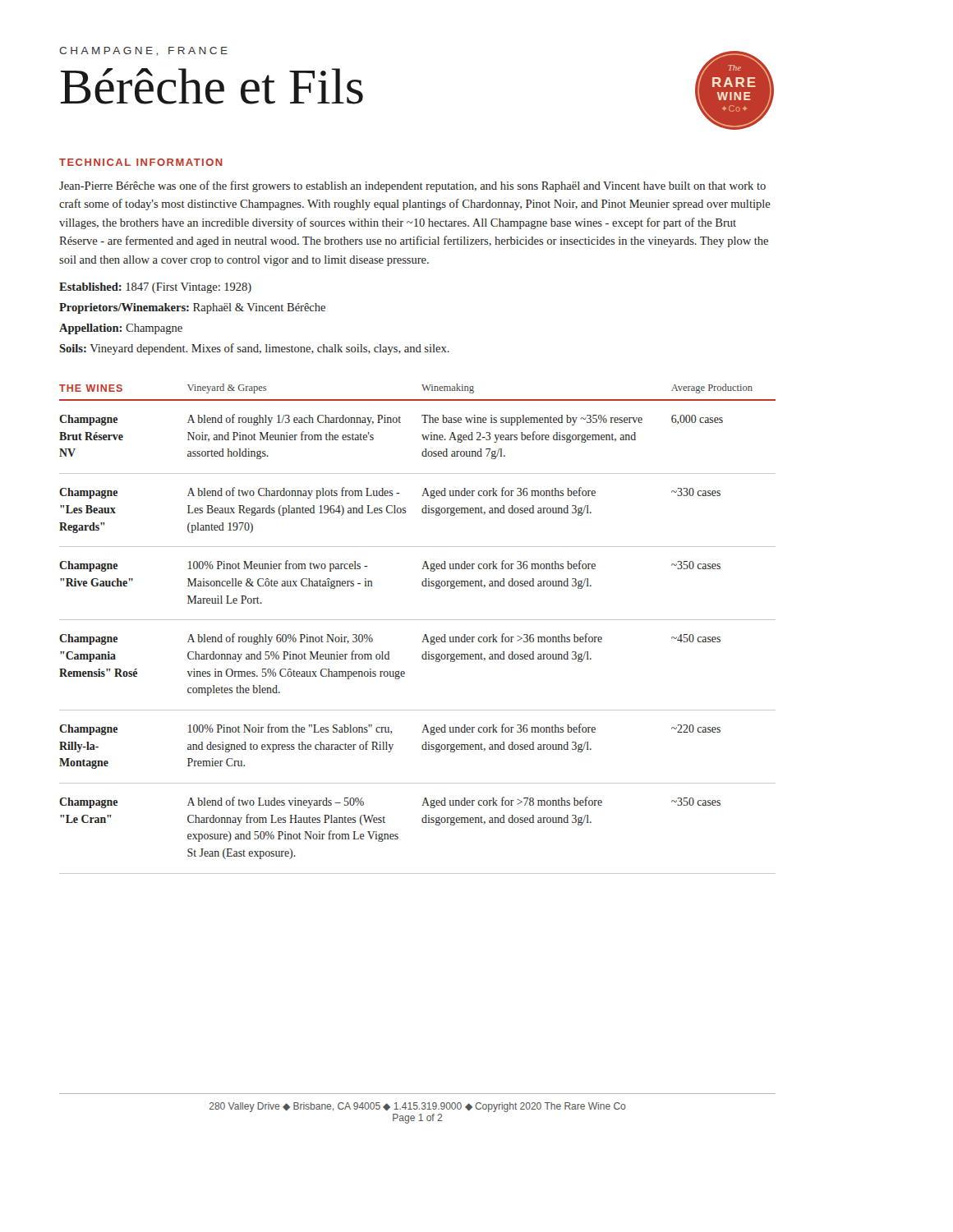
Task: Point to the block beginning "Proprietors/Winemakers: Raphaël & Vincent"
Action: (x=192, y=307)
